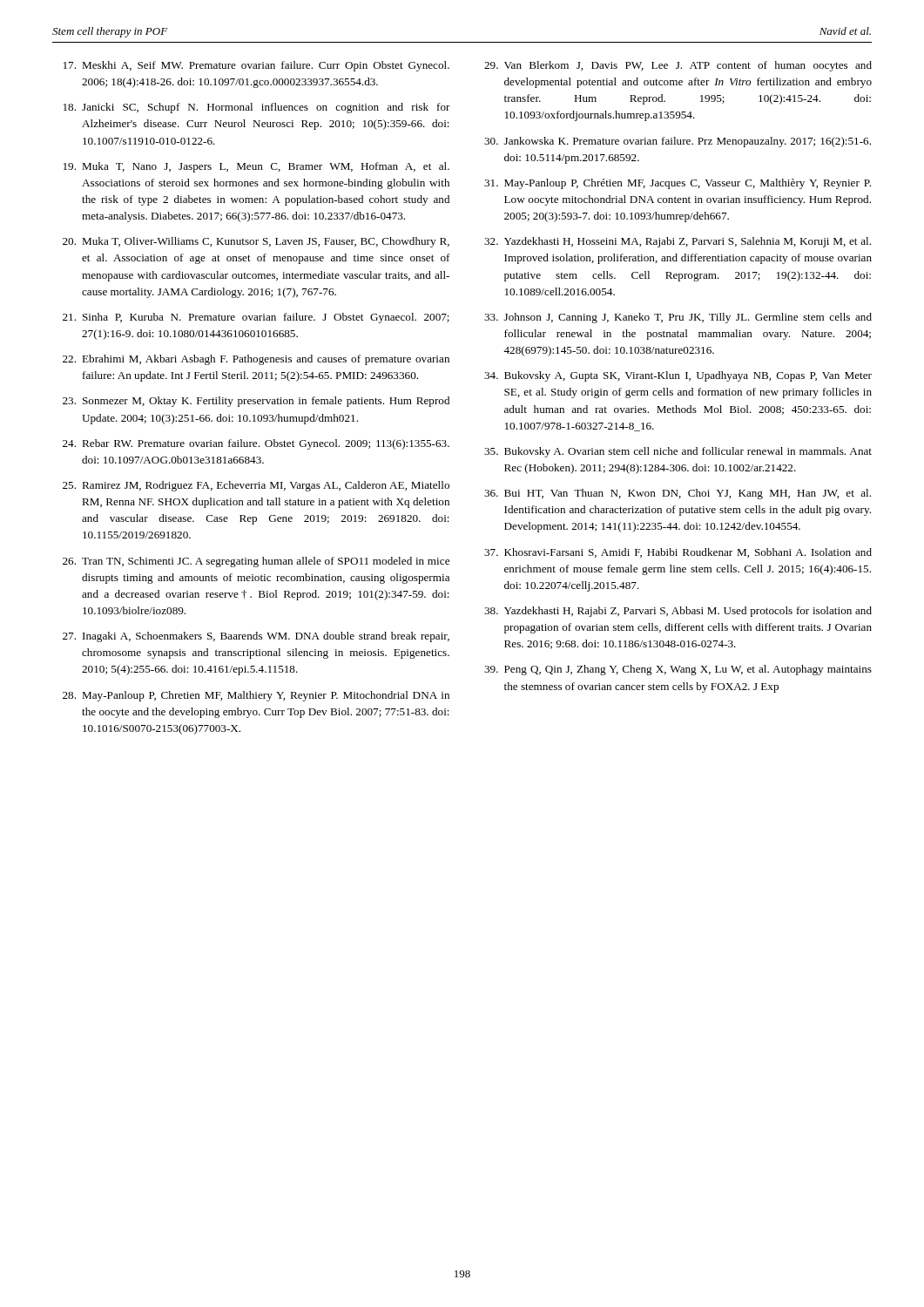The image size is (924, 1307).
Task: Locate the list item with the text "19. Muka T, Nano J,"
Action: (x=251, y=191)
